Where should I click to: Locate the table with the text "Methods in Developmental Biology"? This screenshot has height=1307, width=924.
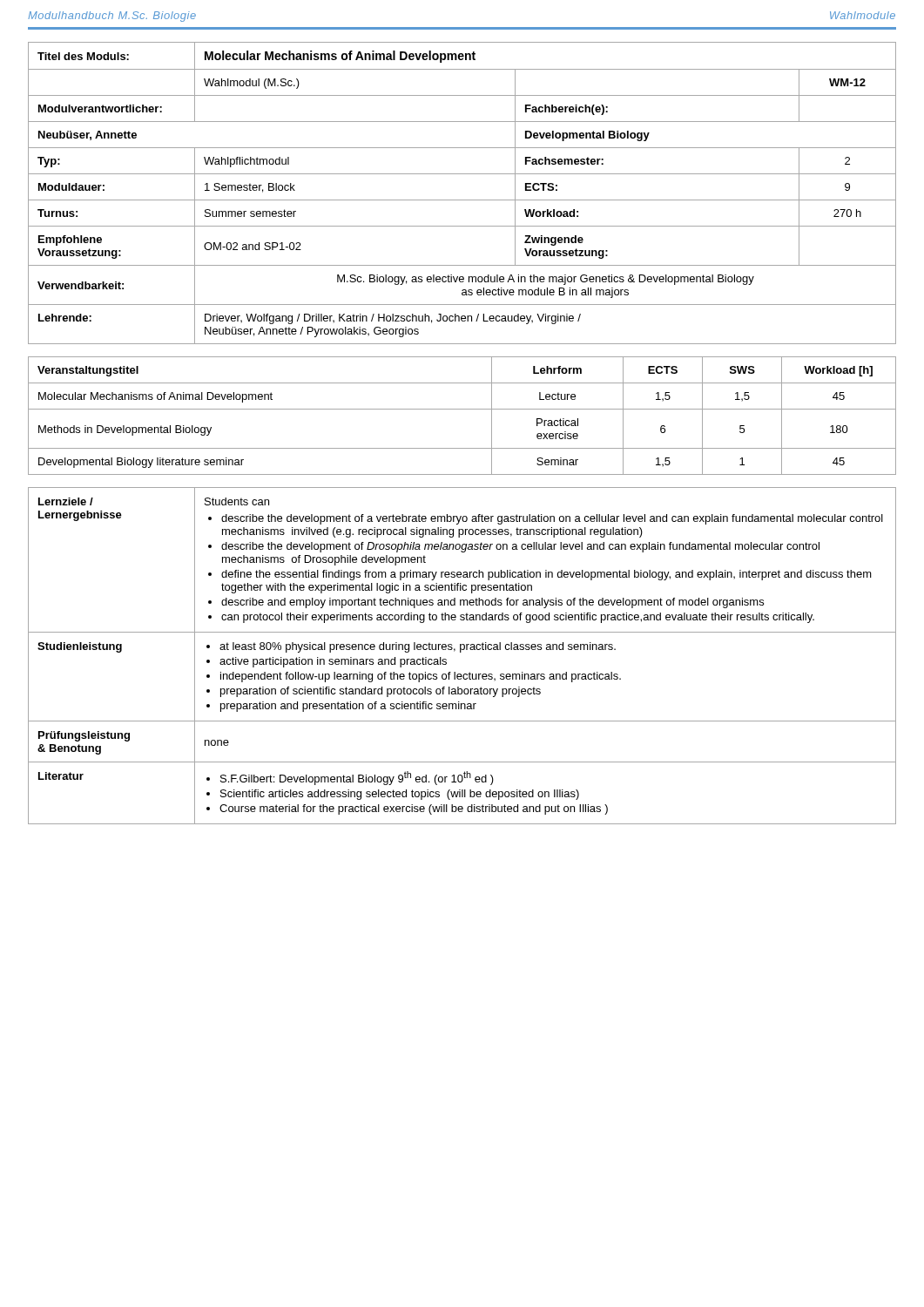click(462, 416)
